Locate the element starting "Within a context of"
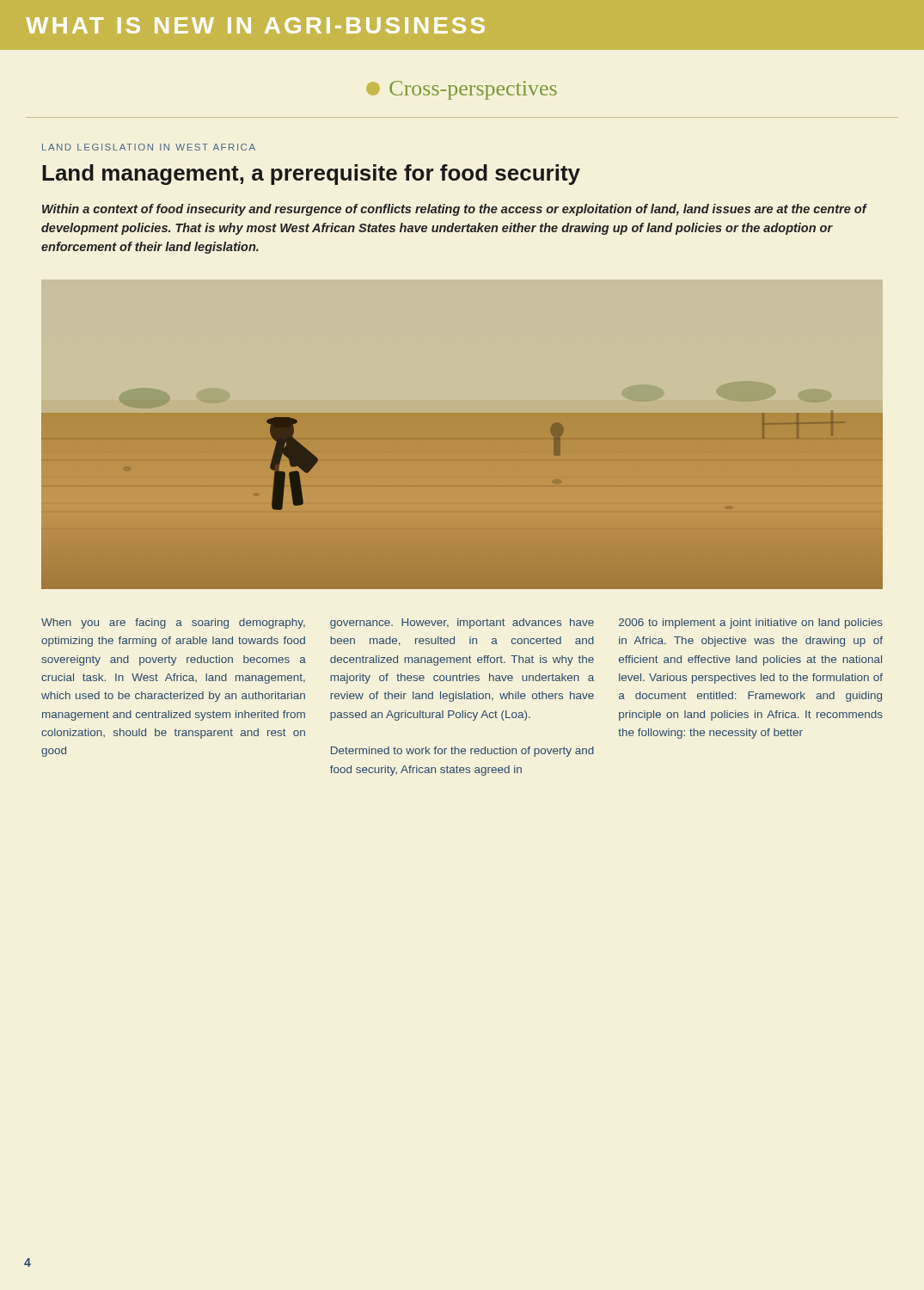Screen dimensions: 1290x924 click(454, 228)
